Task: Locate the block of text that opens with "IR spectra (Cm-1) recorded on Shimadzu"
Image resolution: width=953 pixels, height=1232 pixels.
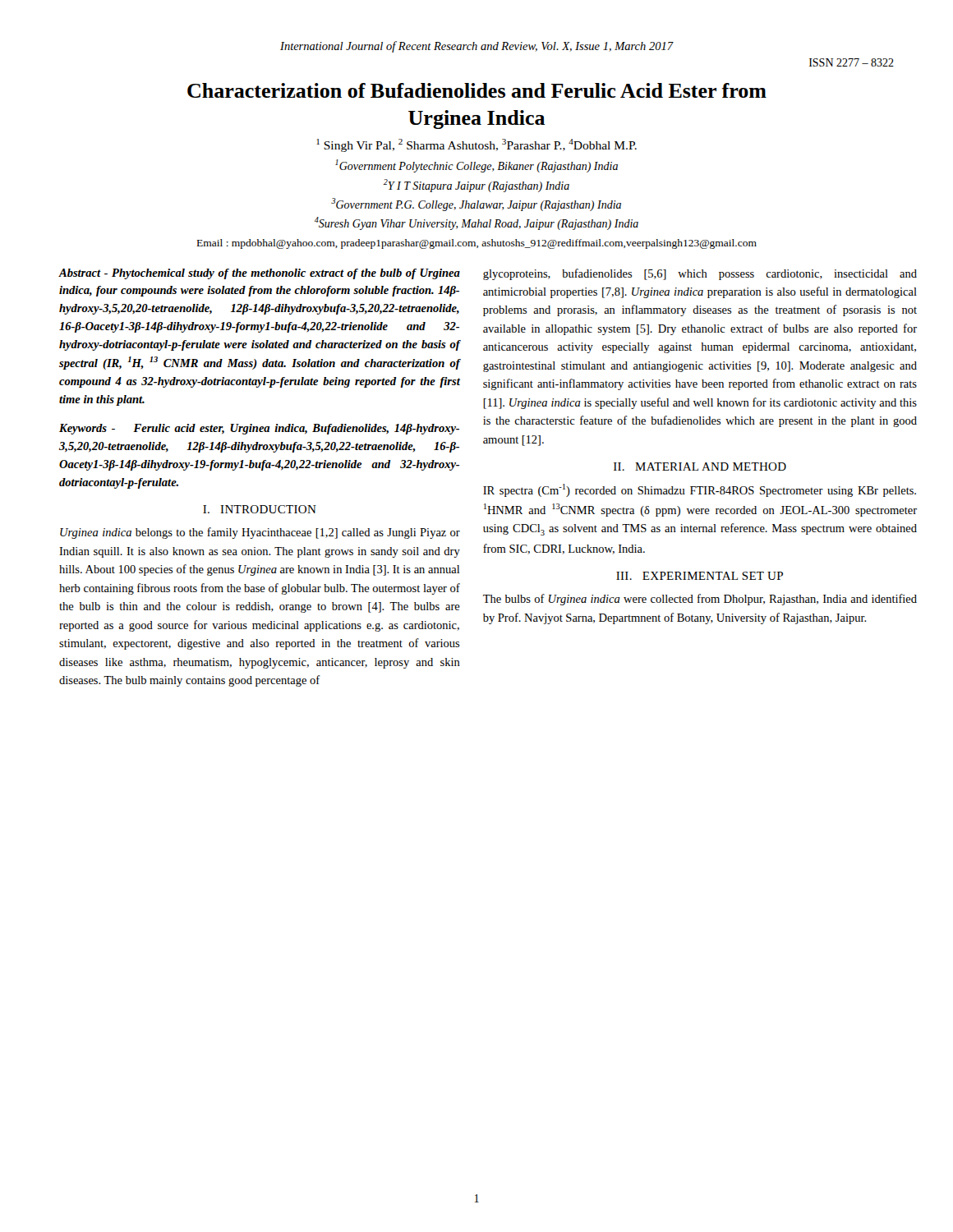Action: tap(700, 519)
